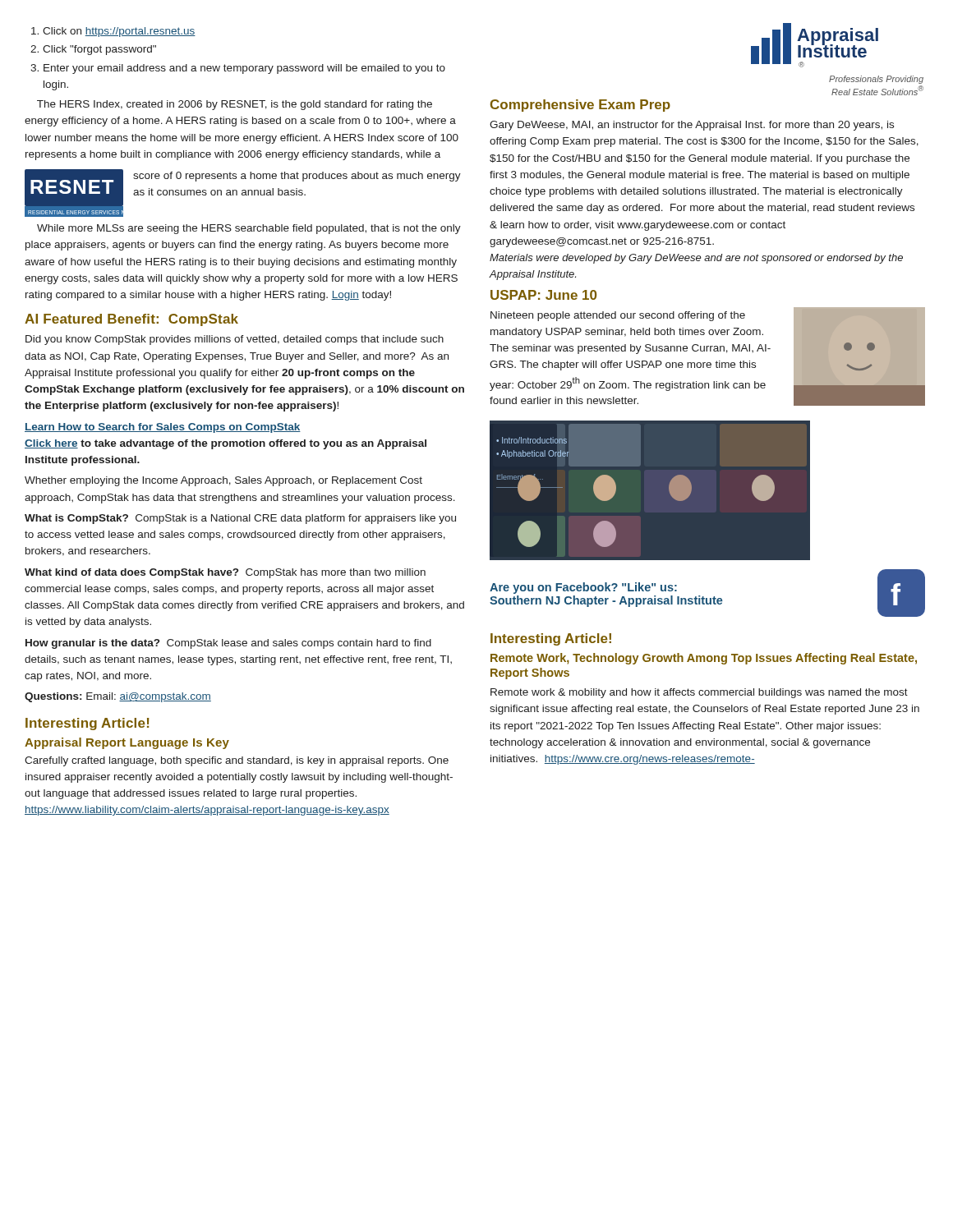Click on the photo
This screenshot has width=953, height=1232.
click(x=859, y=357)
